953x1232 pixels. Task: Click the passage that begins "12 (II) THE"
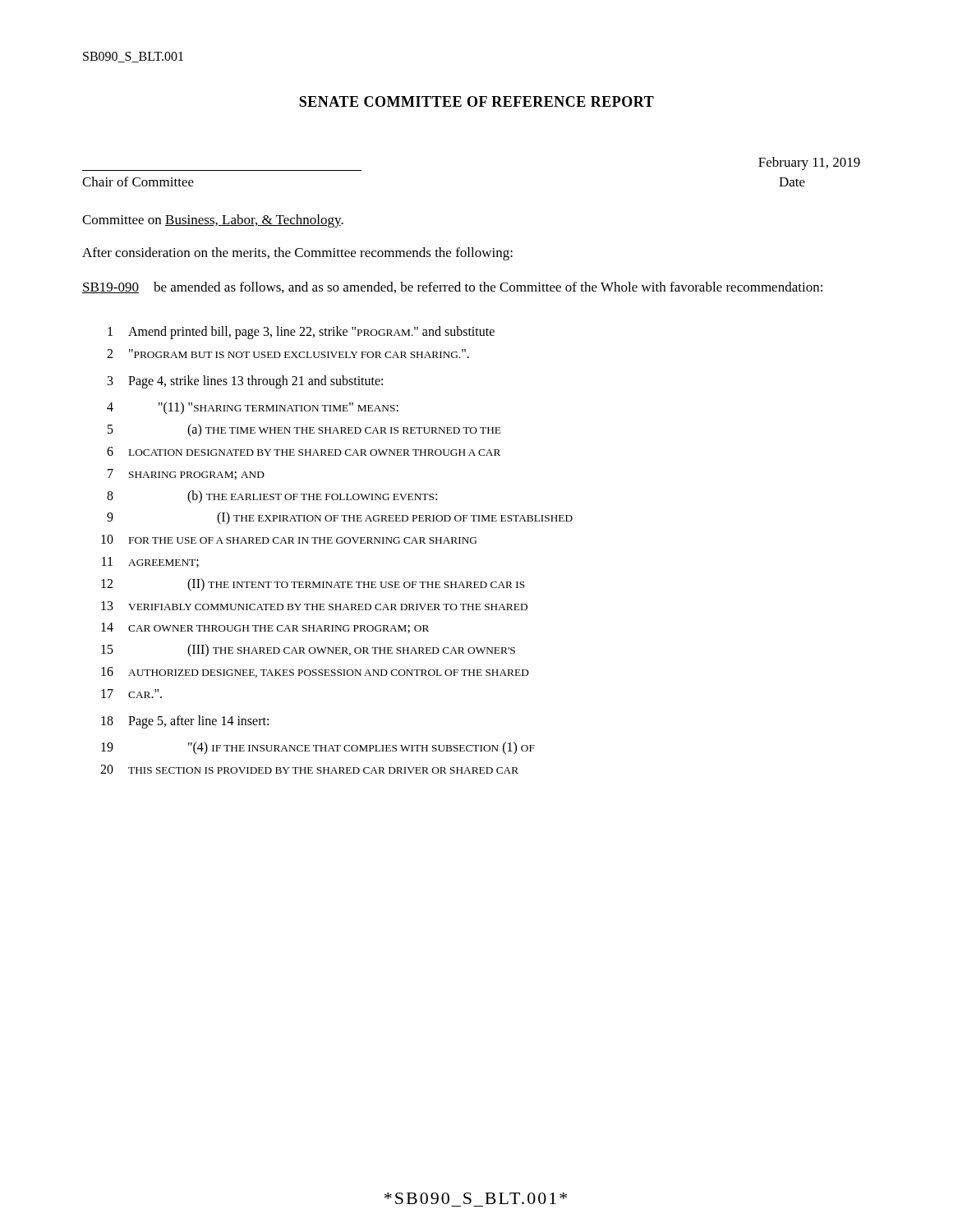click(x=476, y=584)
